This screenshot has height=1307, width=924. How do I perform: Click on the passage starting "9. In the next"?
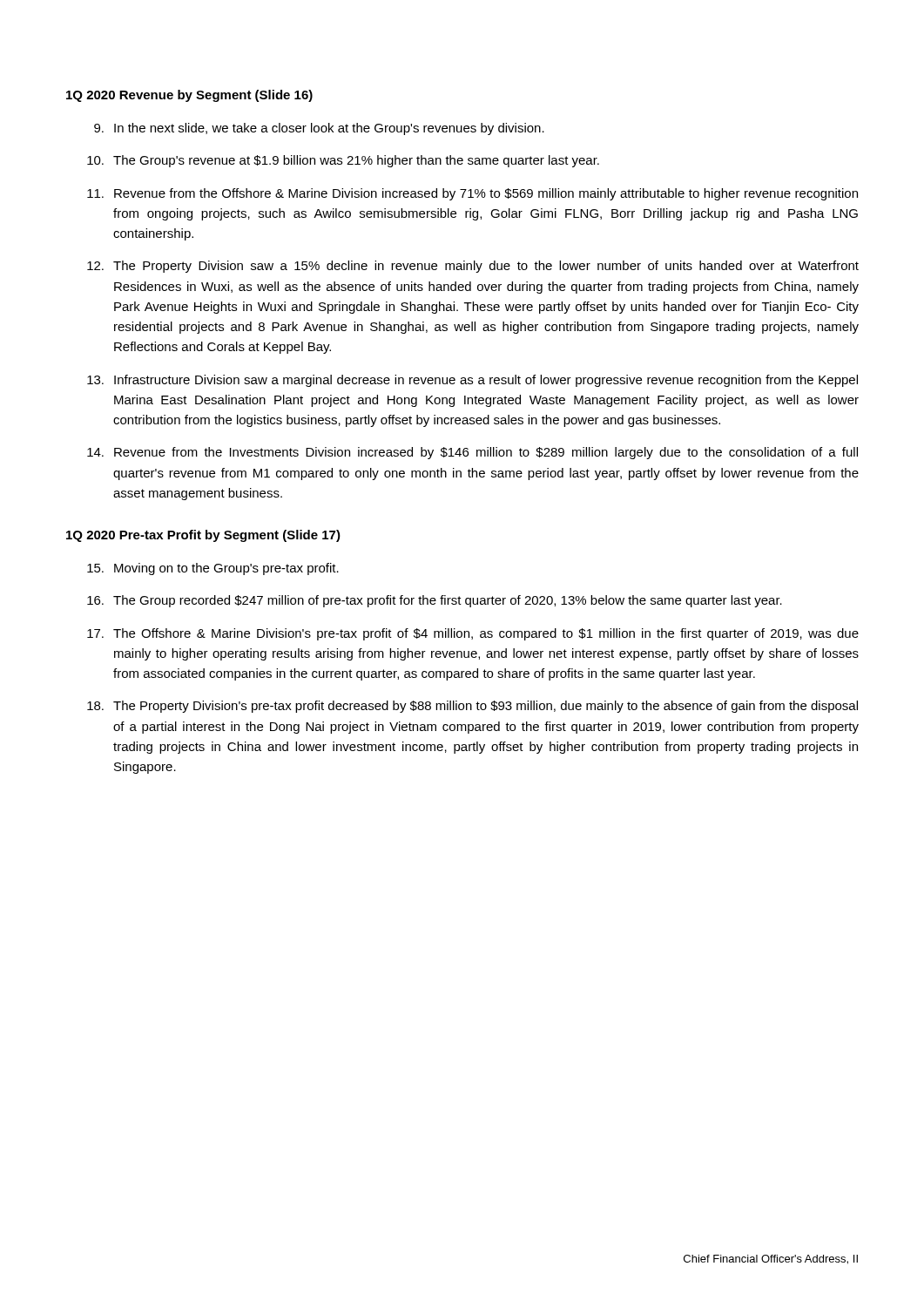point(462,128)
